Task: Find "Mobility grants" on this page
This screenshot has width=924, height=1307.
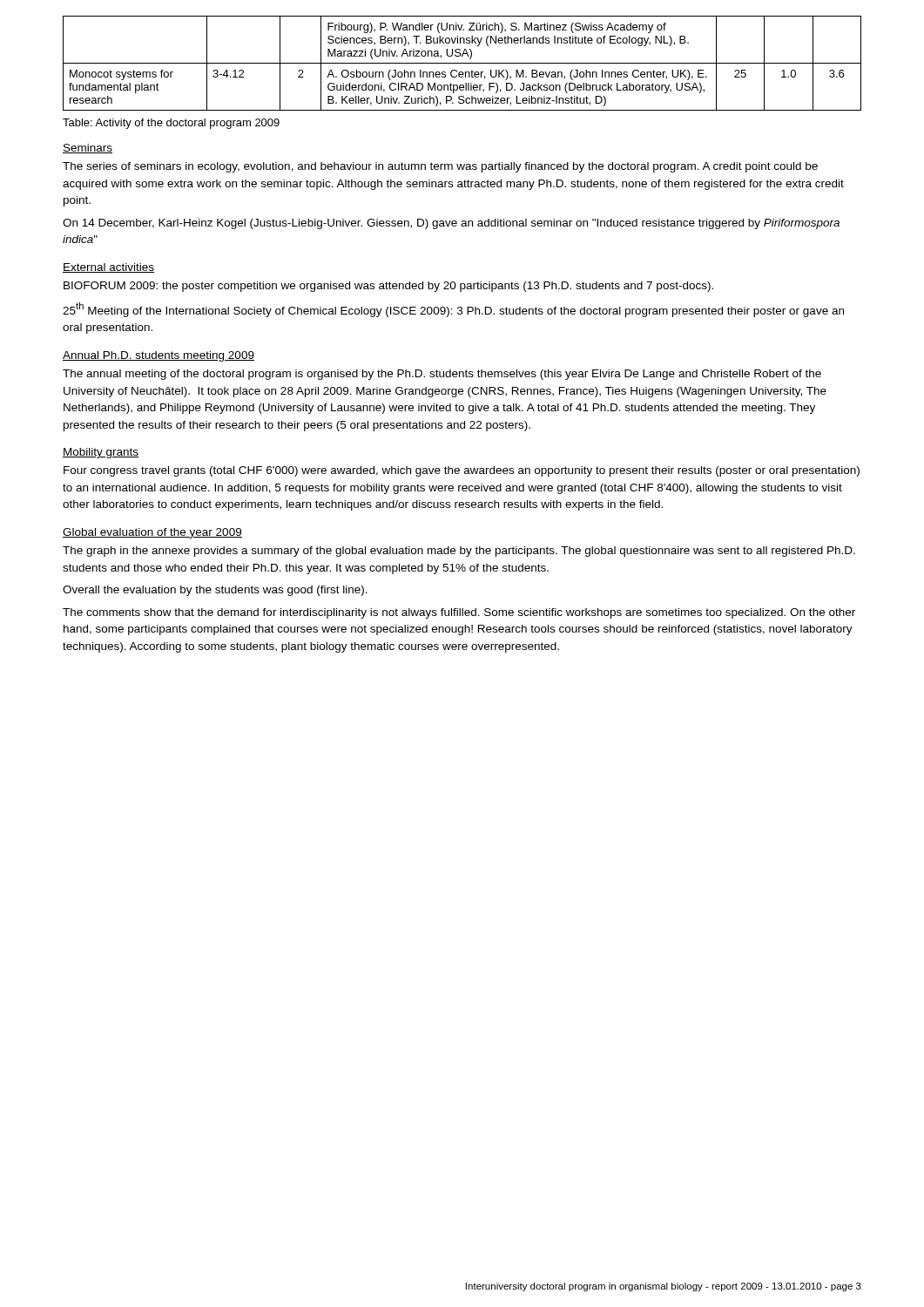Action: coord(101,452)
